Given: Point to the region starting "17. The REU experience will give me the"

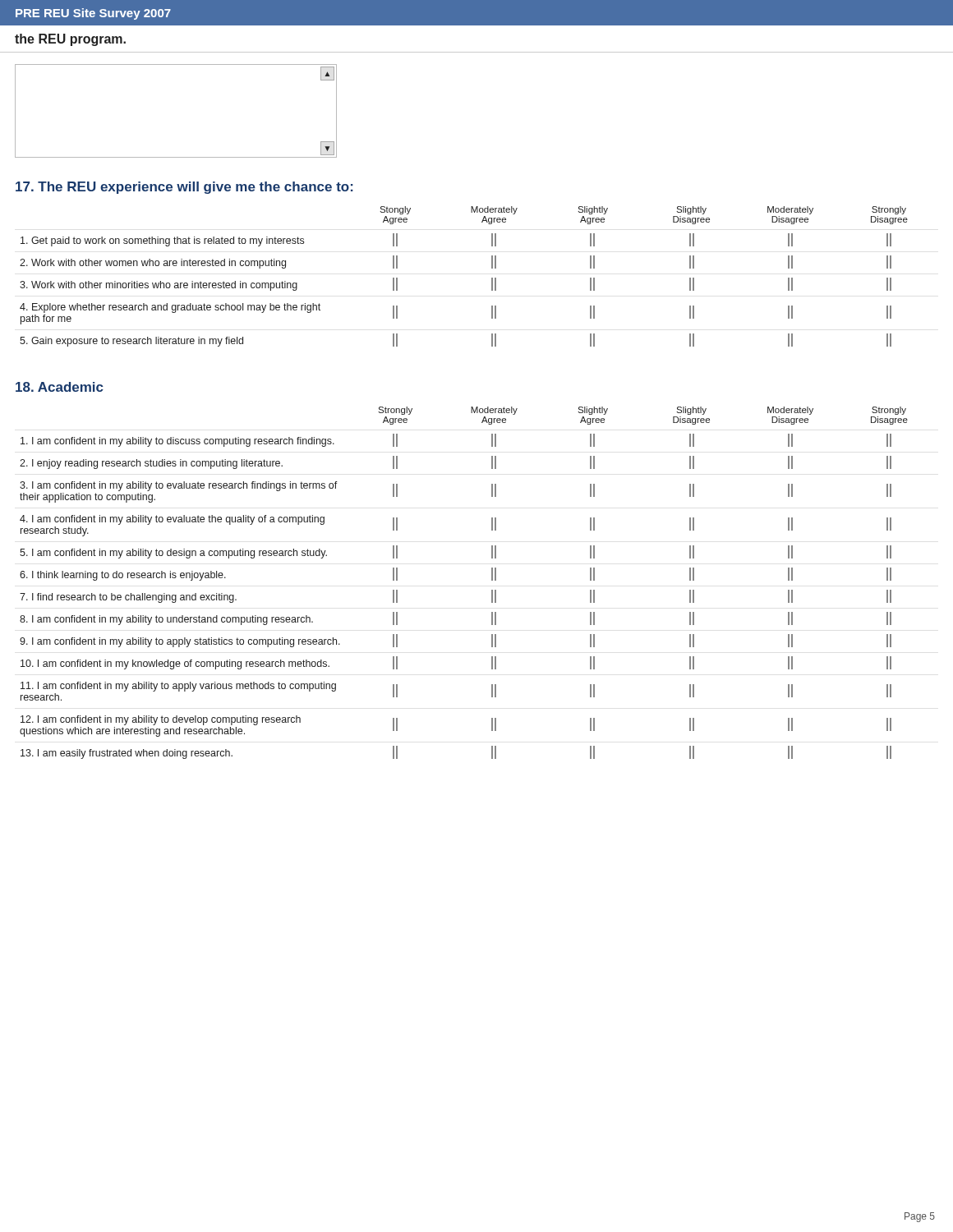Looking at the screenshot, I should click(x=184, y=187).
